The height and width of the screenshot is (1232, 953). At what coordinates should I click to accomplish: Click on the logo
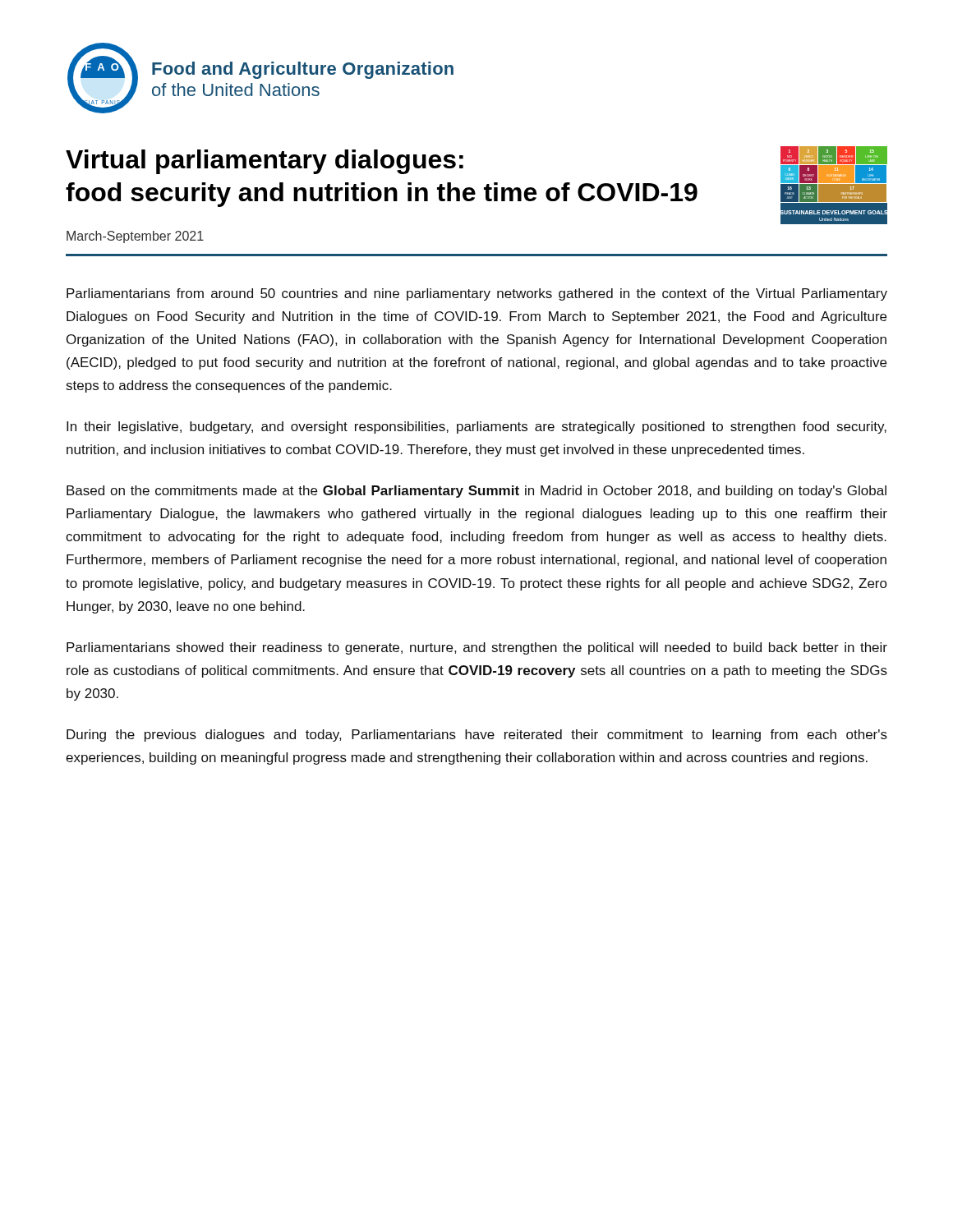point(476,80)
